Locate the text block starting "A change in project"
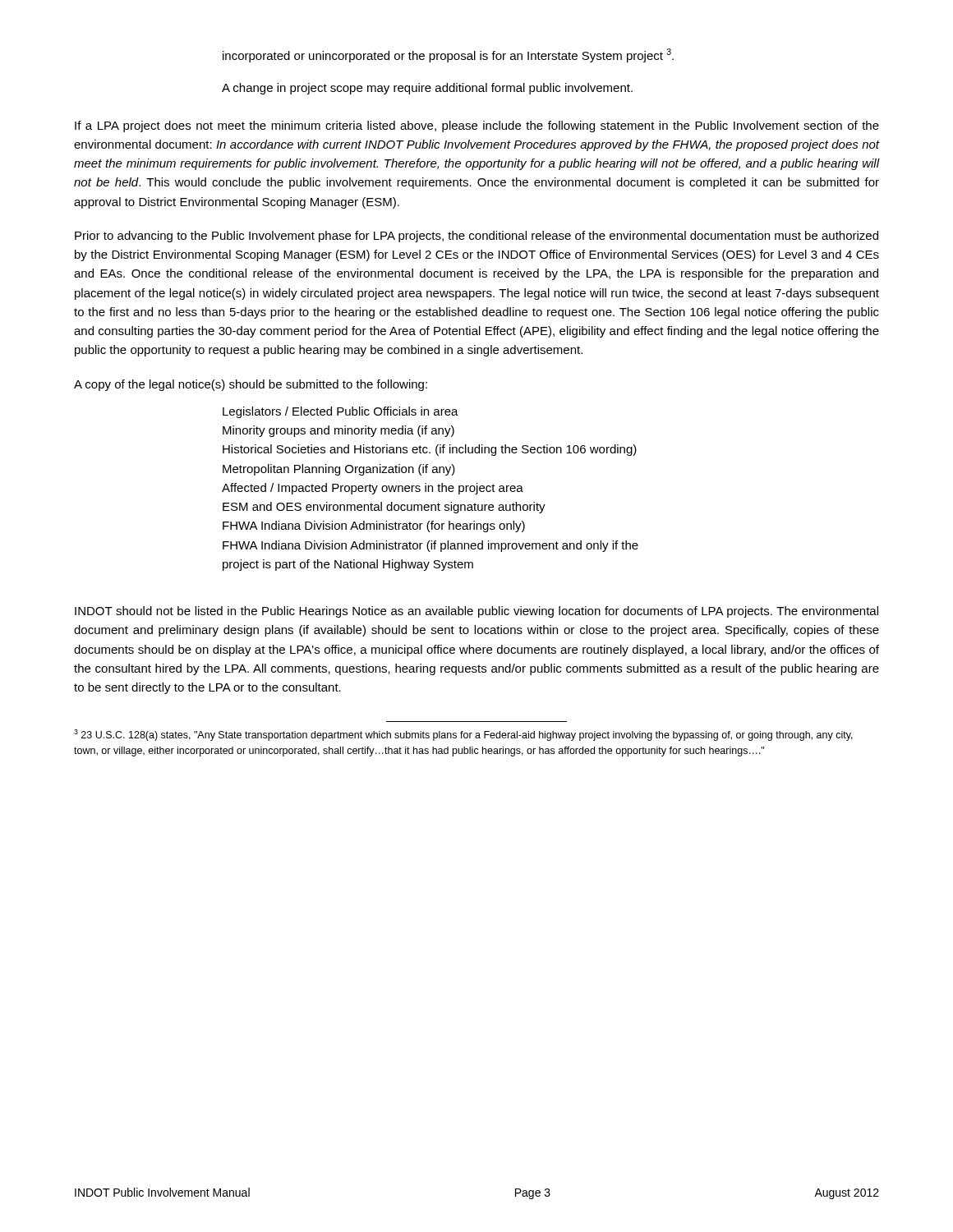The height and width of the screenshot is (1232, 953). pyautogui.click(x=428, y=88)
